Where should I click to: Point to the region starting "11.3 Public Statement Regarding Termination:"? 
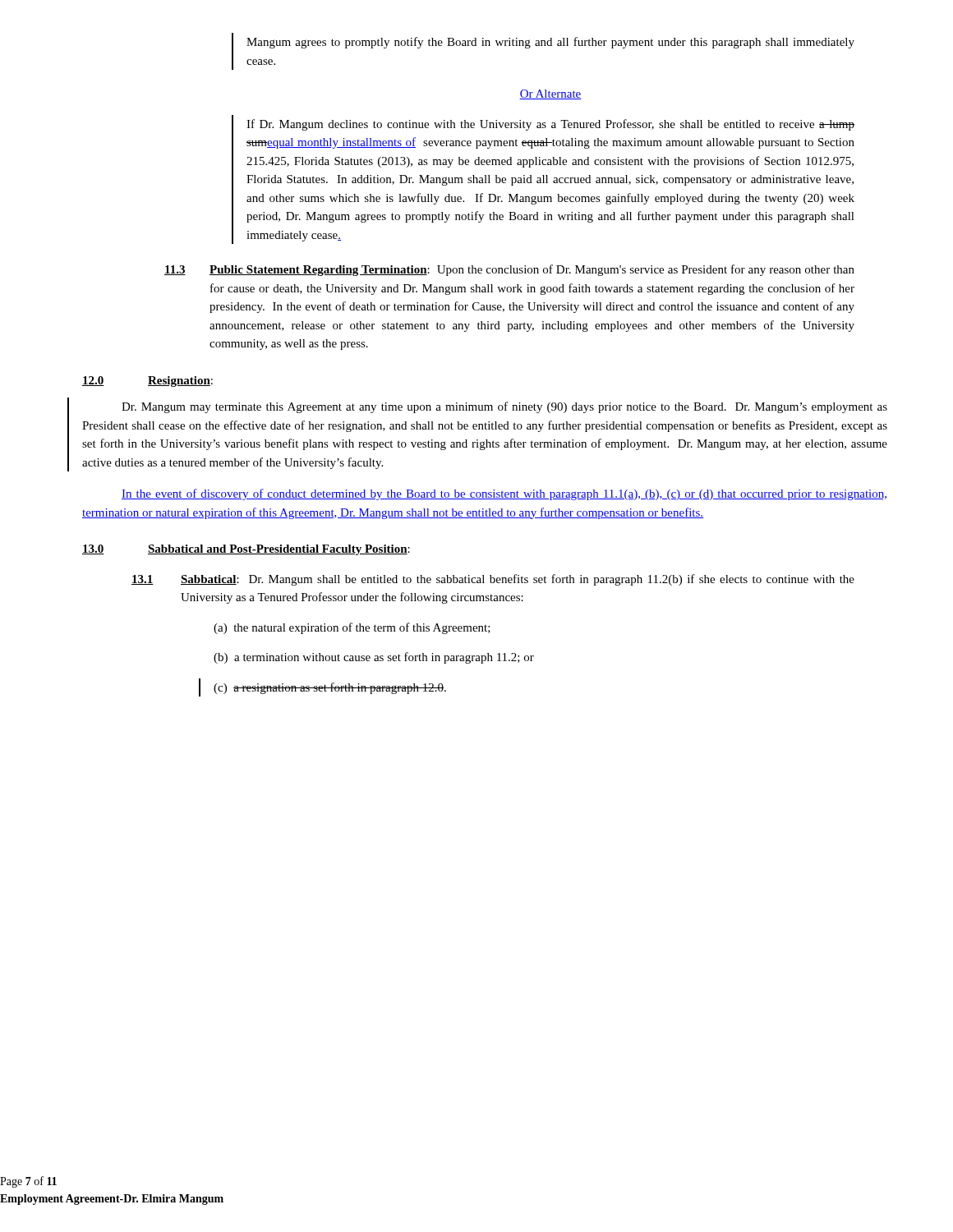pos(509,307)
